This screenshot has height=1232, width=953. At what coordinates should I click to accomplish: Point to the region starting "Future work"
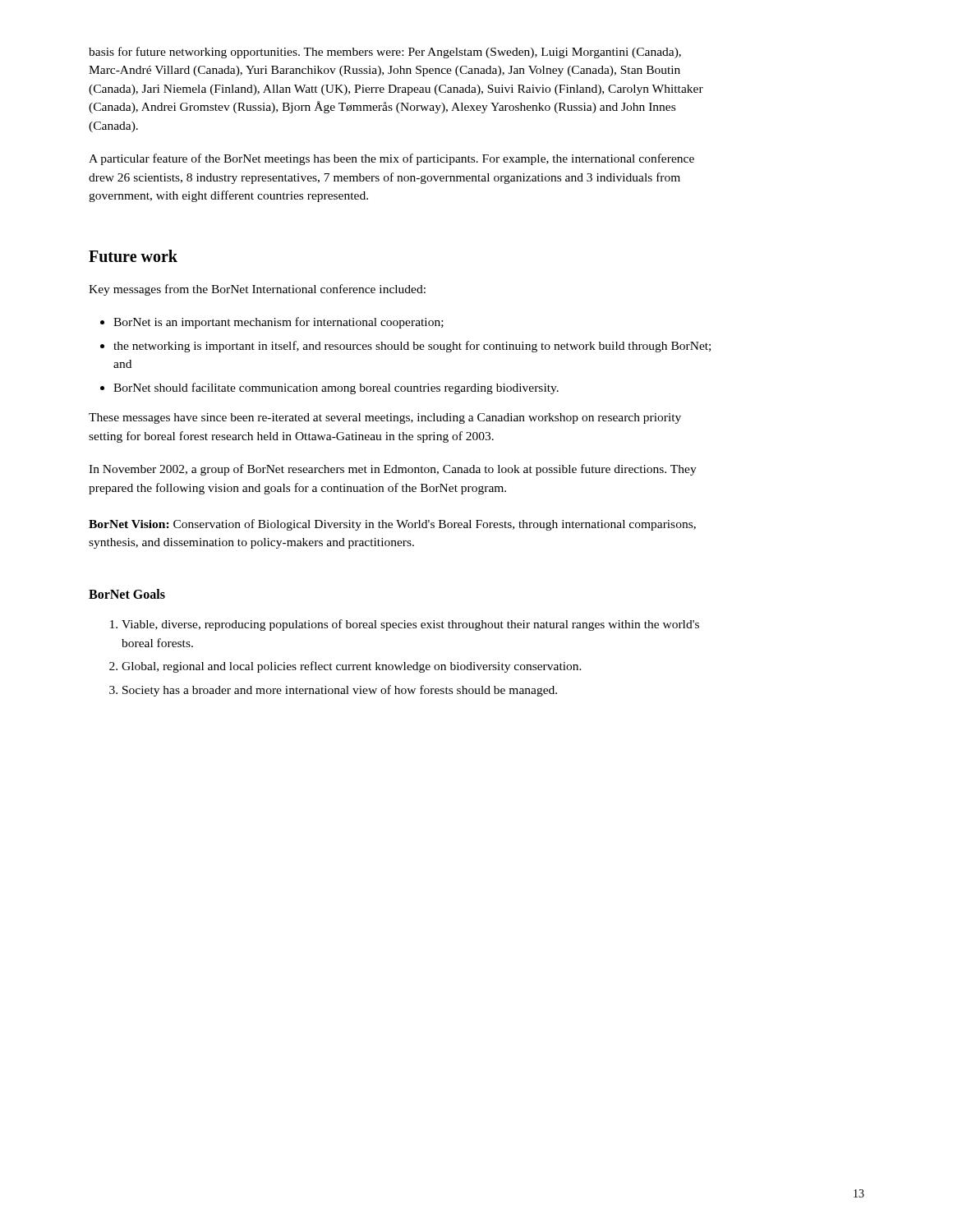(x=133, y=256)
